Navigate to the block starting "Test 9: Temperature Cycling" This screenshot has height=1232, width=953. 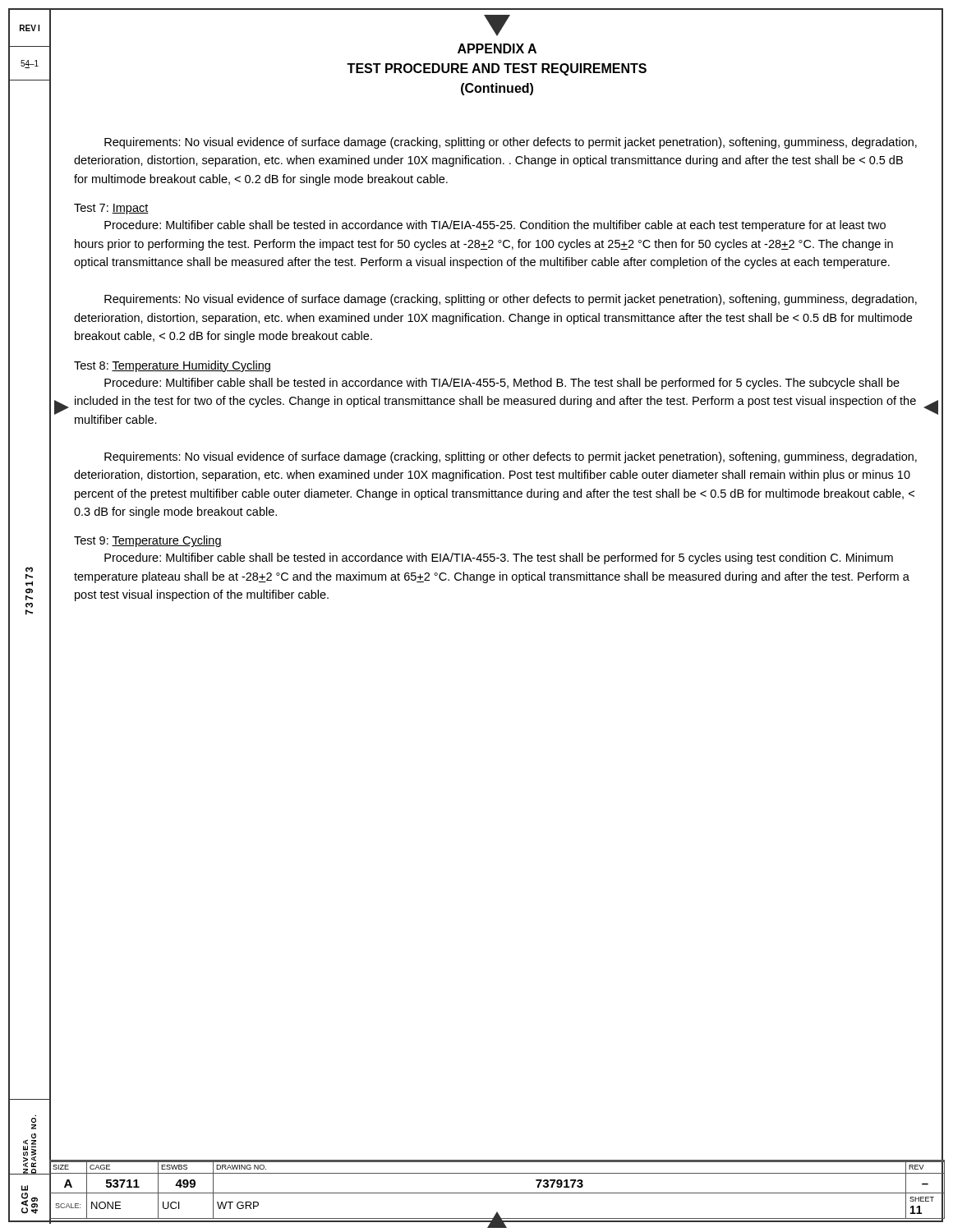tap(148, 541)
